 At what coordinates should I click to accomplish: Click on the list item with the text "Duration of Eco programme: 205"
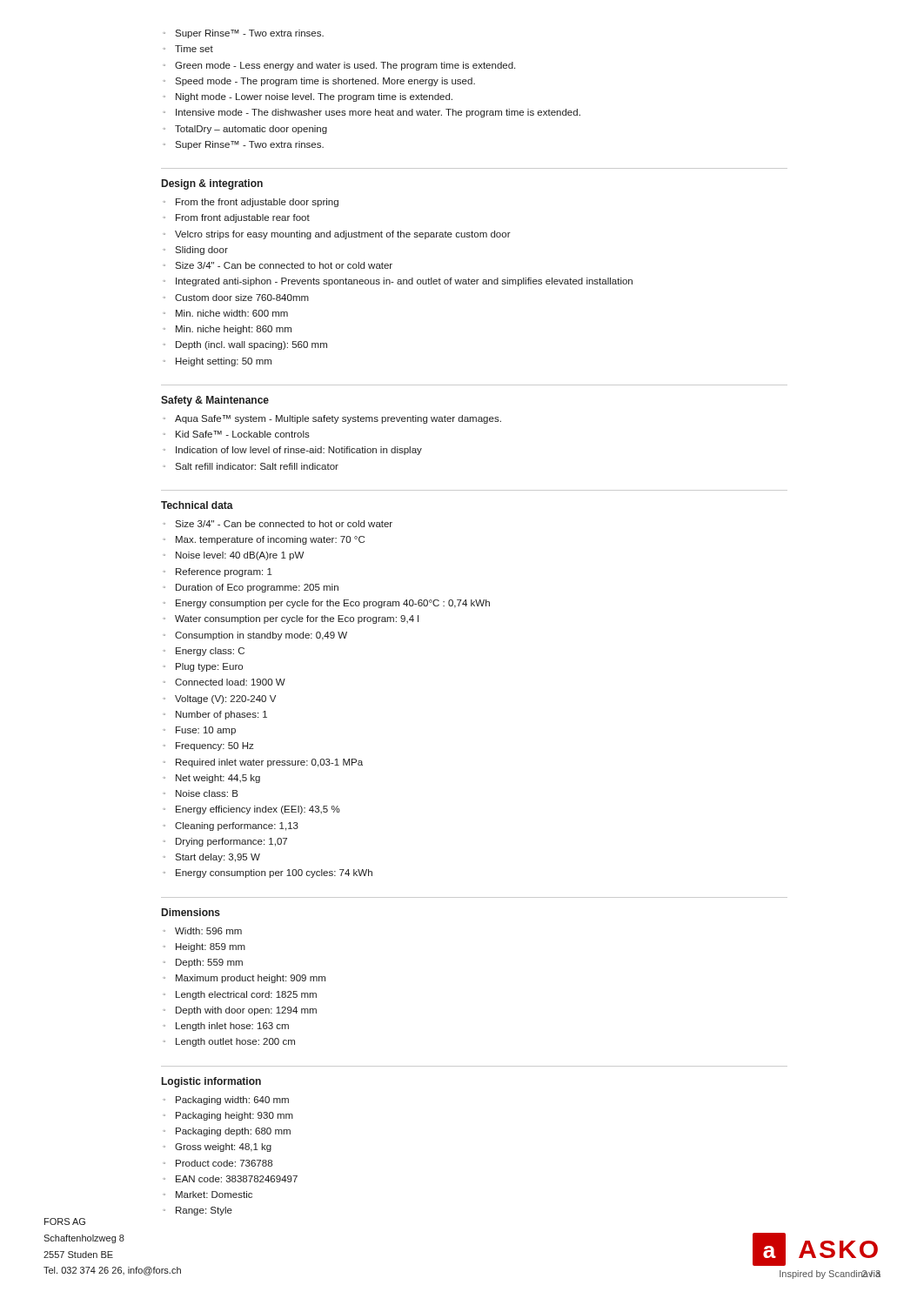tap(257, 587)
